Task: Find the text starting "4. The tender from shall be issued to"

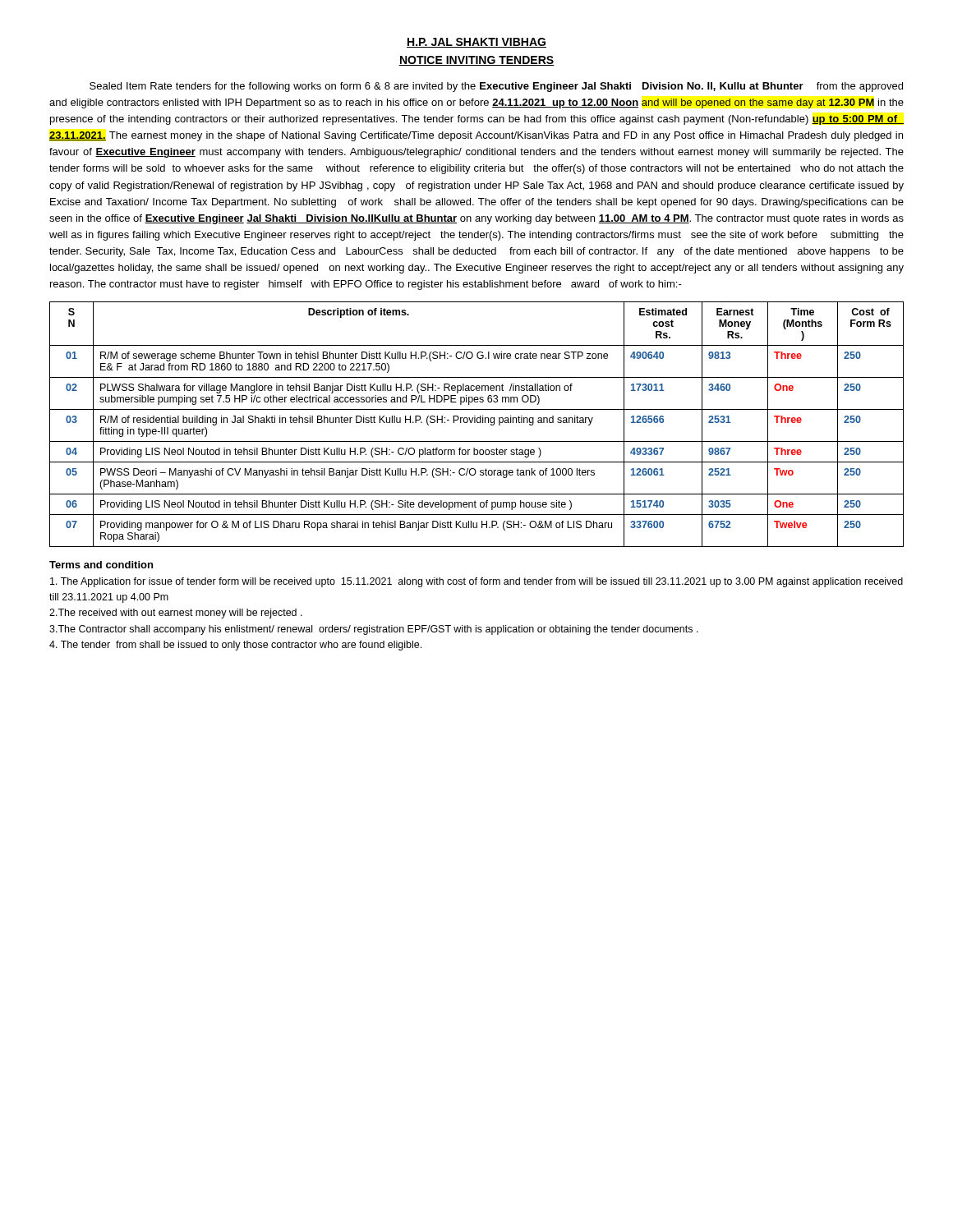Action: tap(236, 645)
